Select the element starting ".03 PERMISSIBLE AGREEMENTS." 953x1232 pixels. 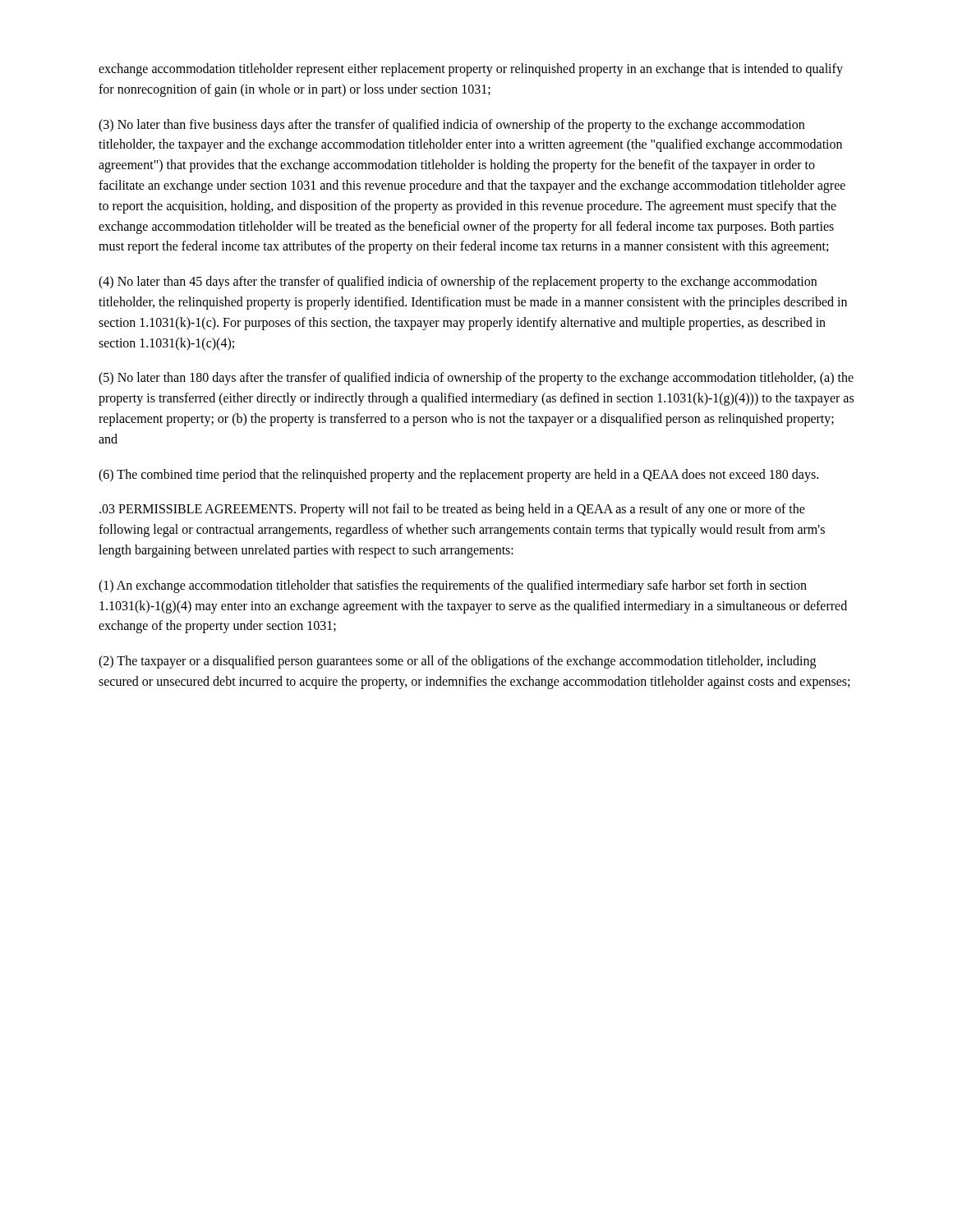point(462,530)
